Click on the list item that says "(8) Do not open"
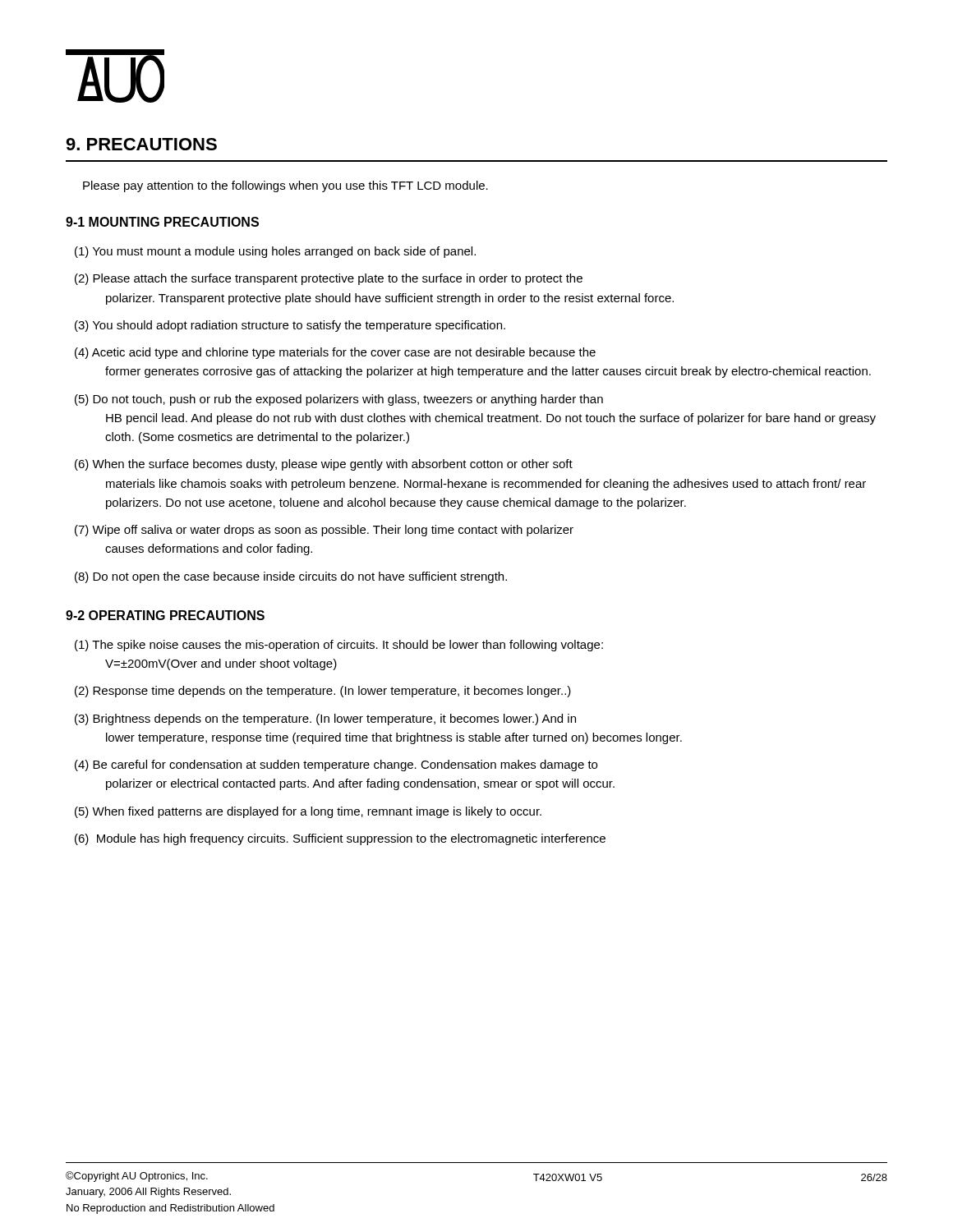The image size is (953, 1232). click(291, 576)
